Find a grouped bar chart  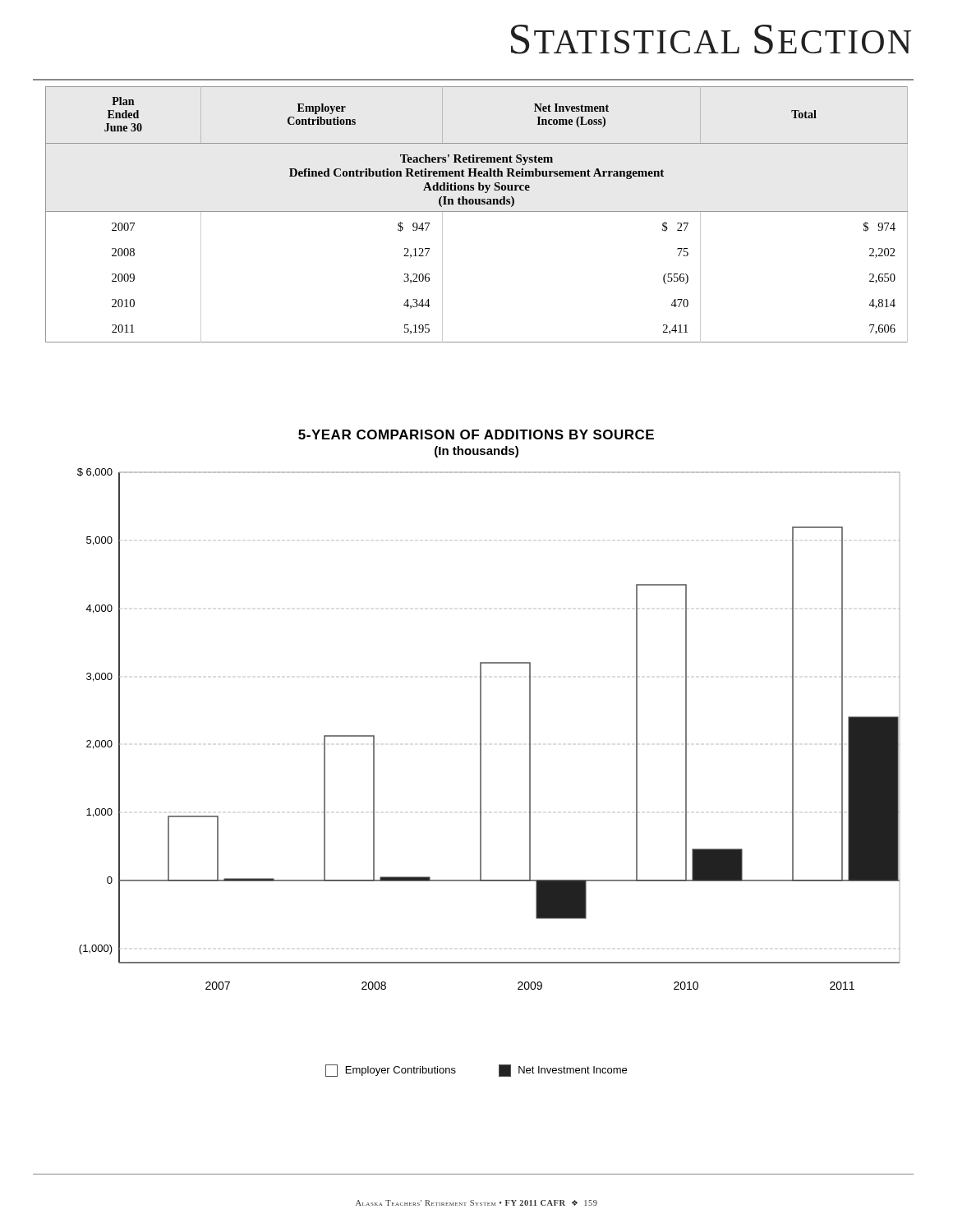click(x=476, y=752)
